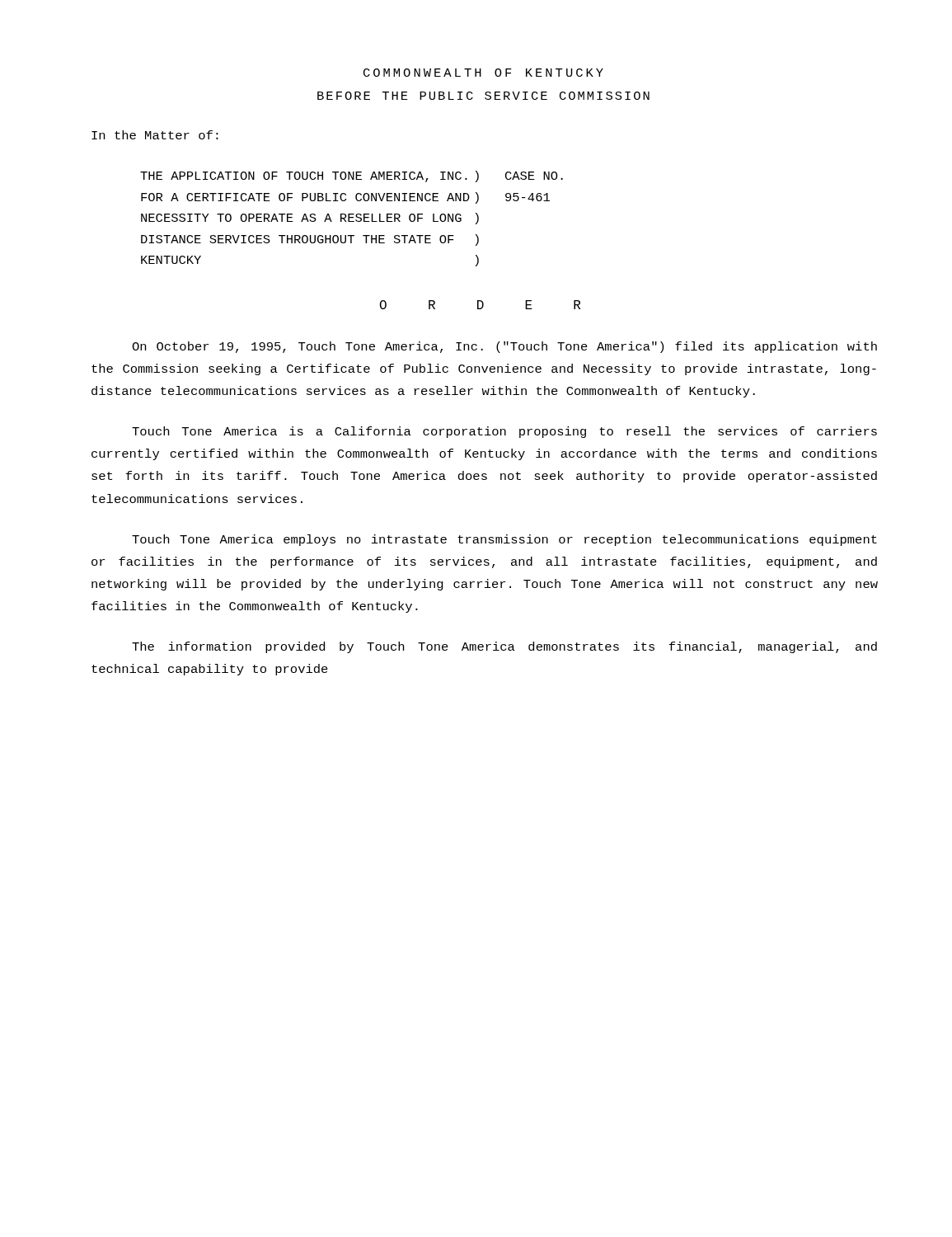The width and height of the screenshot is (952, 1237).
Task: Click the passage that begins "On October 19, 1995, Touch Tone"
Action: pos(484,369)
